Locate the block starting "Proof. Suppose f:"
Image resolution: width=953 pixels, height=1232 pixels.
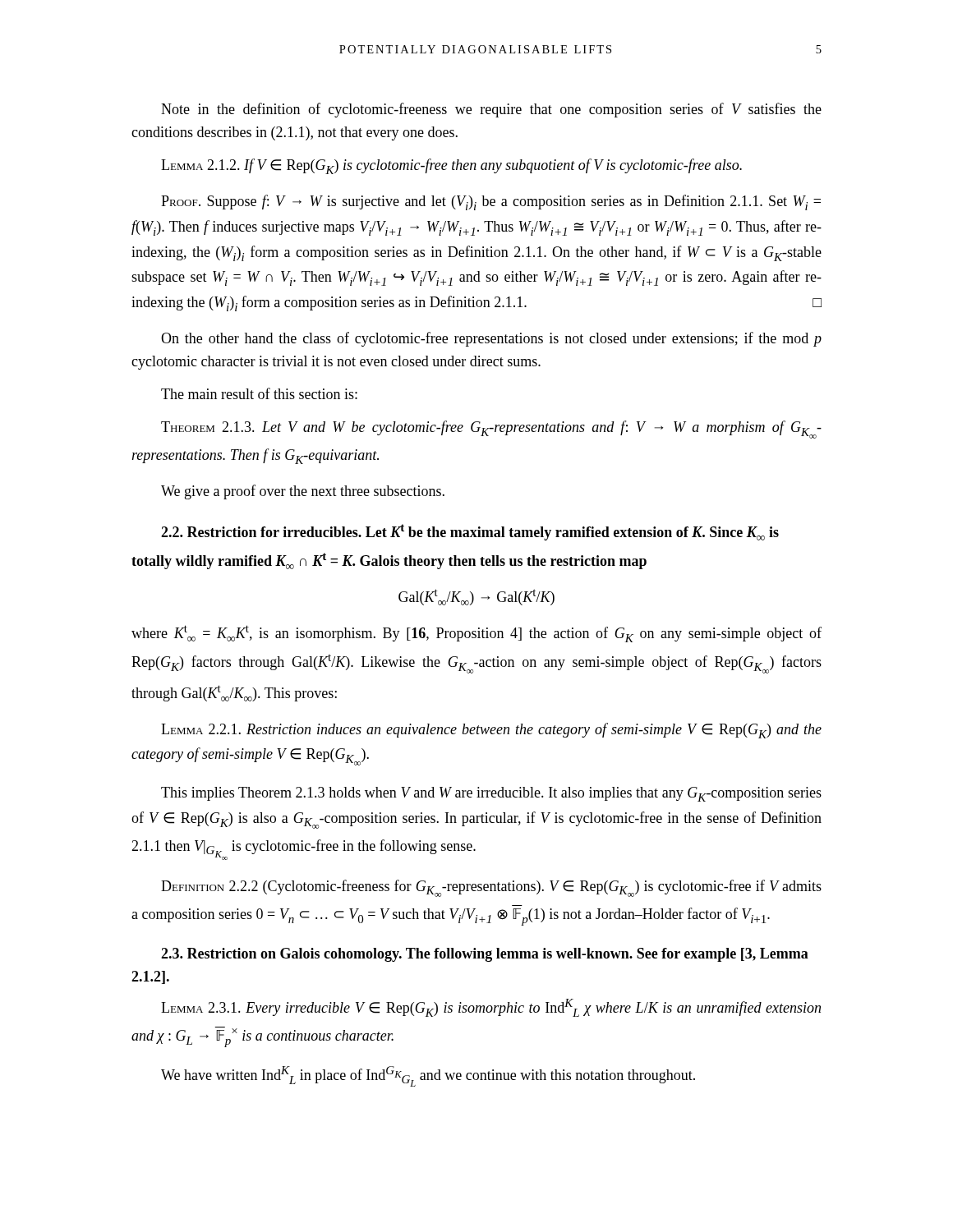[476, 254]
